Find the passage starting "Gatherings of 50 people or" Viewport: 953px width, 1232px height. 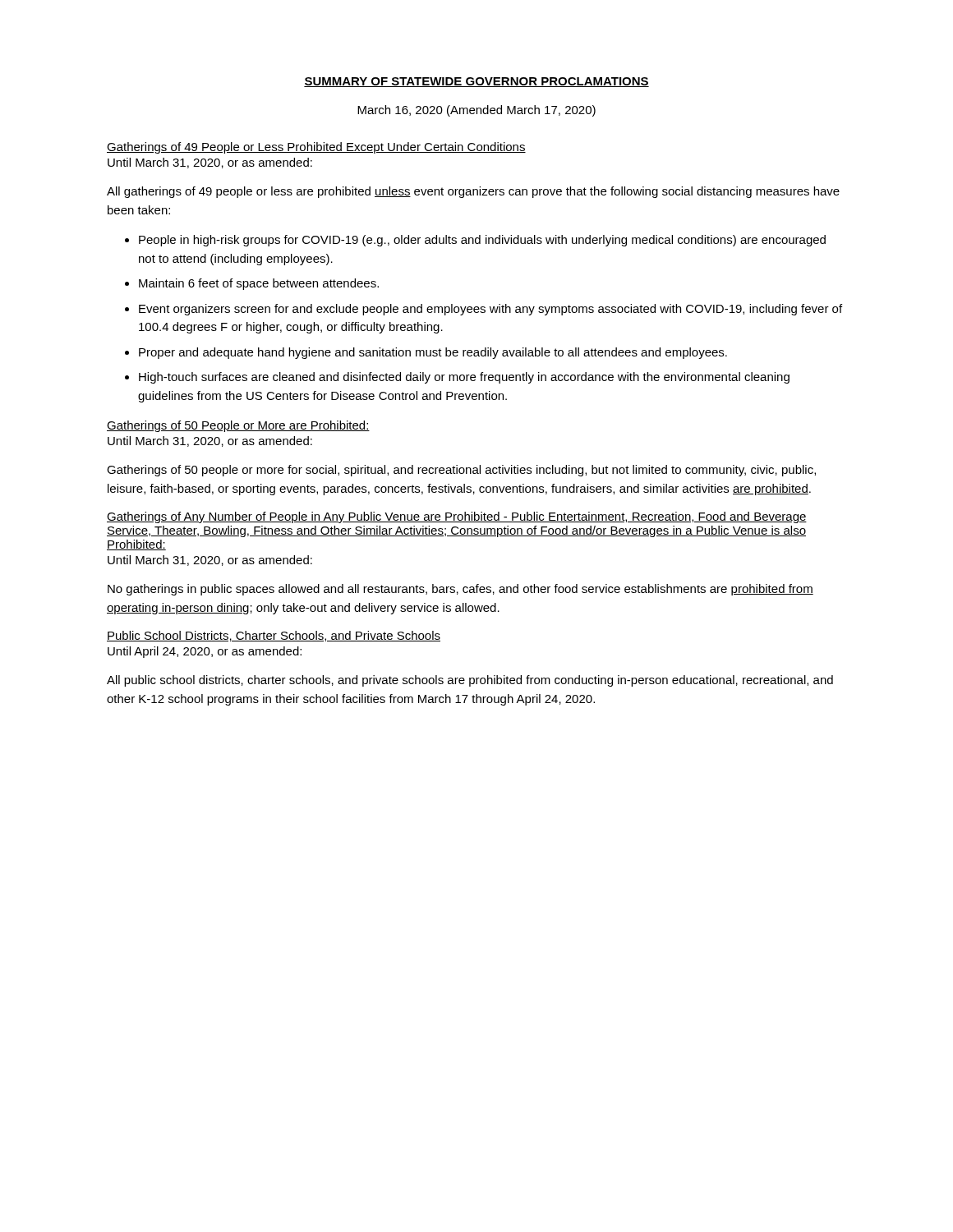(462, 479)
